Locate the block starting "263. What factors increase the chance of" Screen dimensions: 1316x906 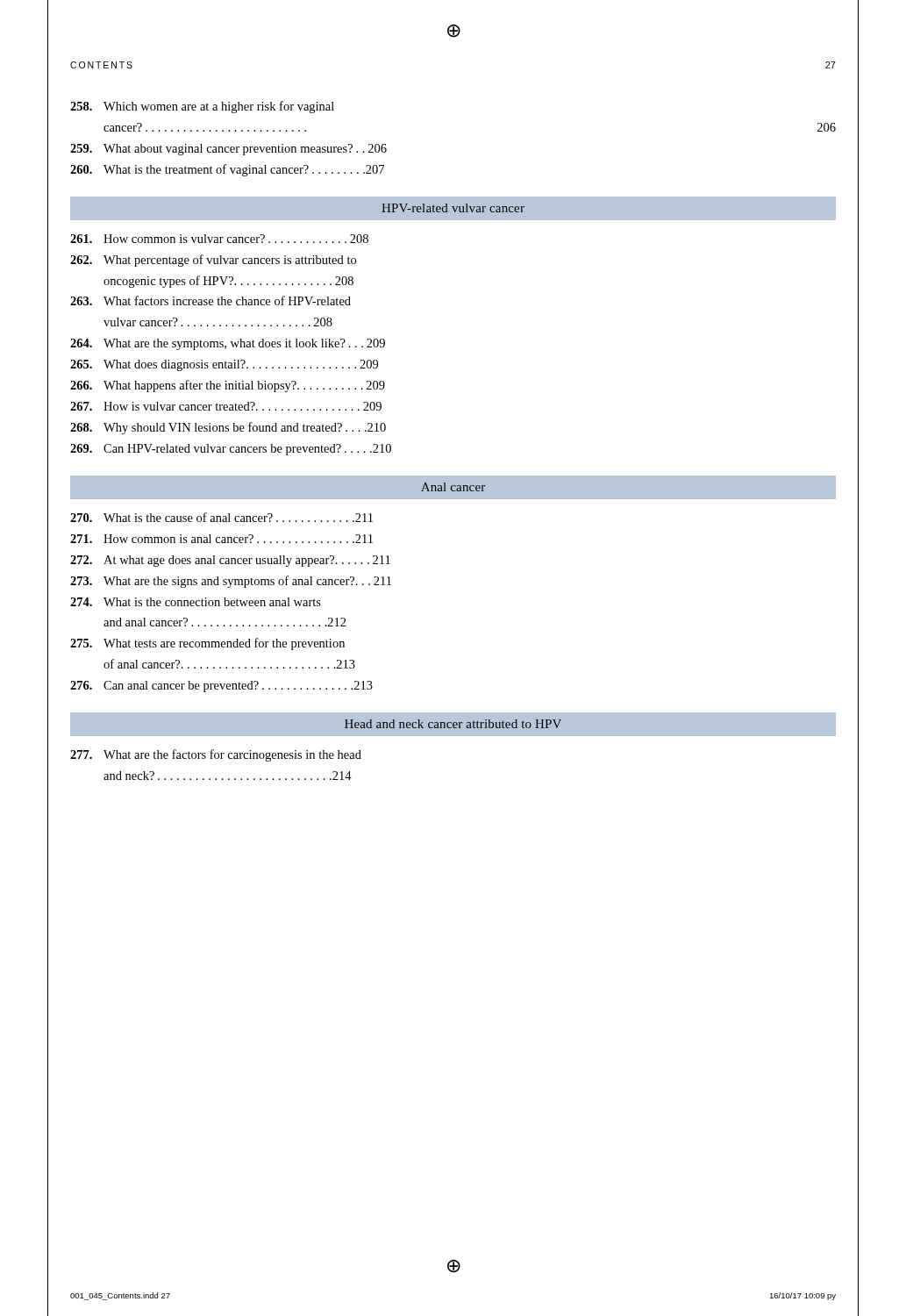tap(210, 300)
